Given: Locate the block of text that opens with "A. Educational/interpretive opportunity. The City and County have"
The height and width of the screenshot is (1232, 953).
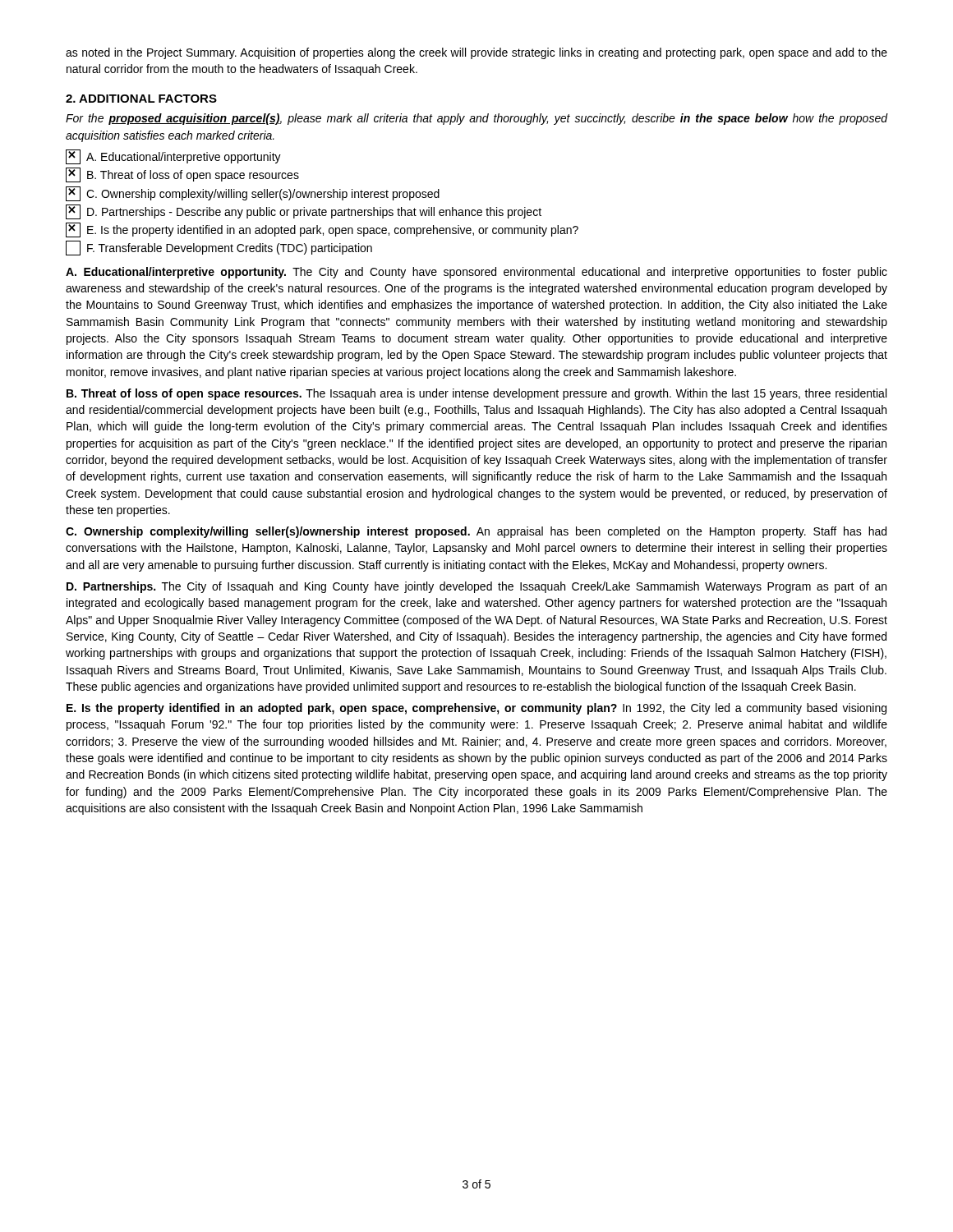Looking at the screenshot, I should (476, 322).
